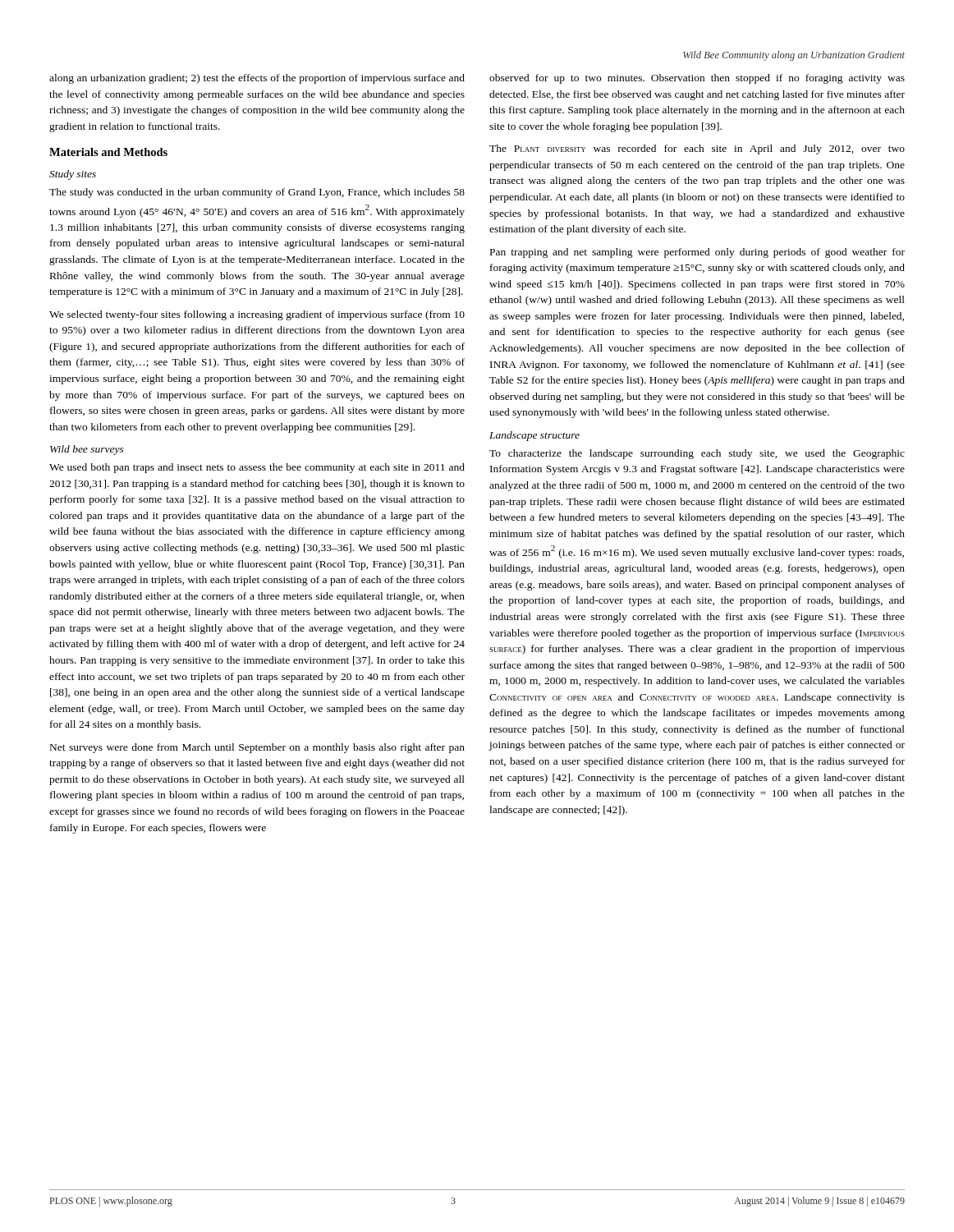Viewport: 954px width, 1232px height.
Task: Click on the element starting "The study was conducted in the"
Action: [257, 242]
